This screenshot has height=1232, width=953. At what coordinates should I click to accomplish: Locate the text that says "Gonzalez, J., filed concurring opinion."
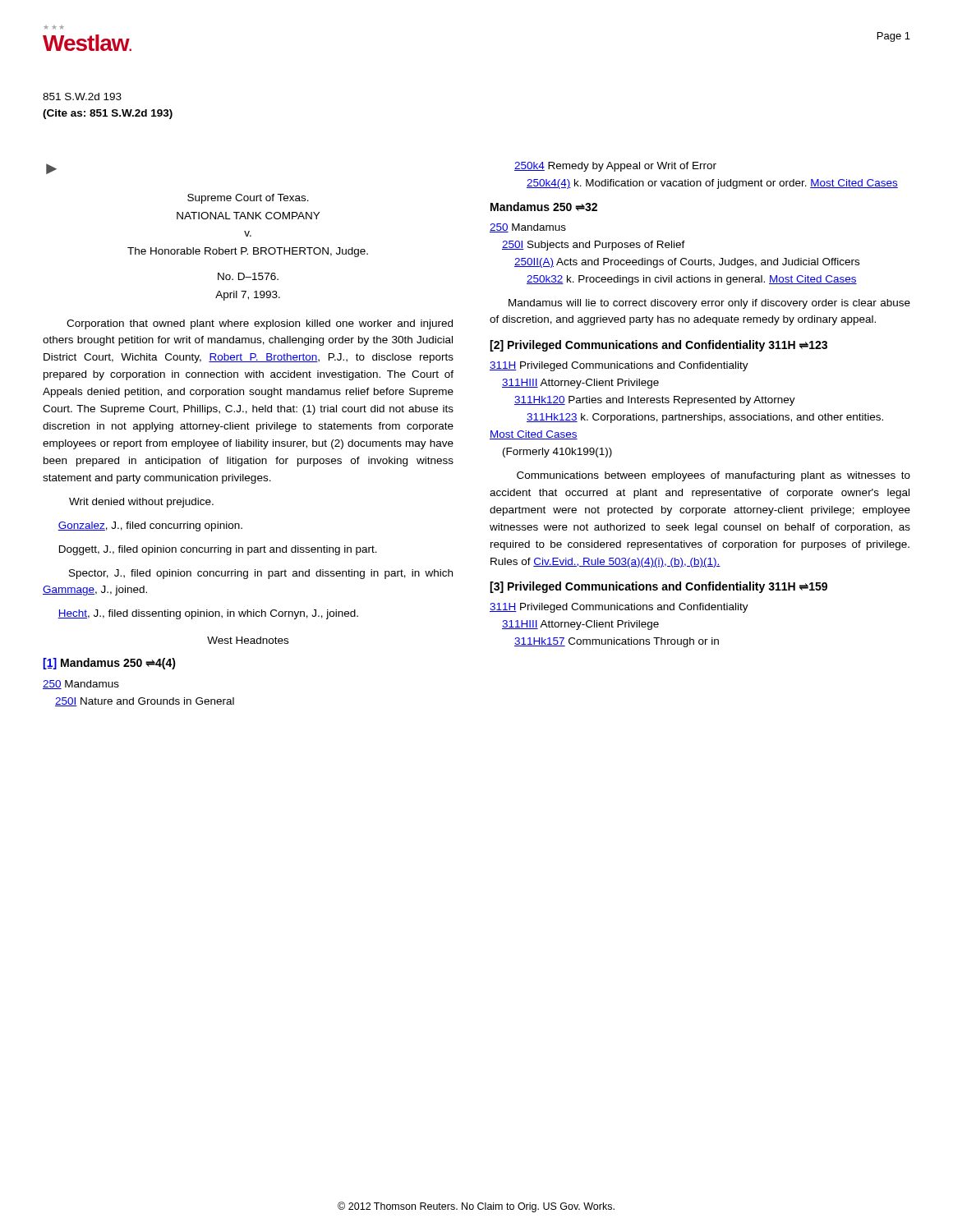(143, 525)
